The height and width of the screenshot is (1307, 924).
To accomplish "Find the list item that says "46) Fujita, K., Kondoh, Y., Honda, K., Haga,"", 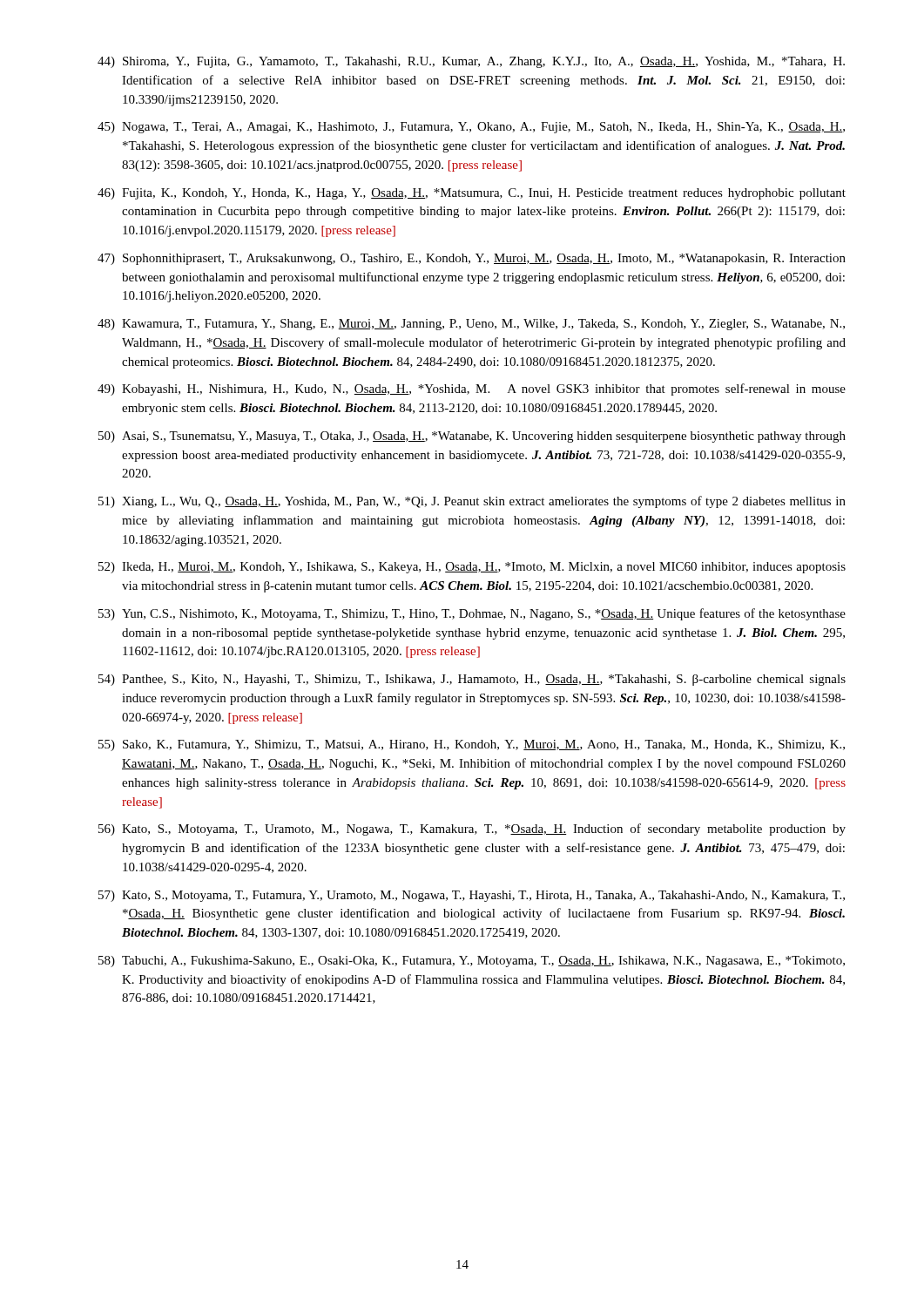I will 462,212.
